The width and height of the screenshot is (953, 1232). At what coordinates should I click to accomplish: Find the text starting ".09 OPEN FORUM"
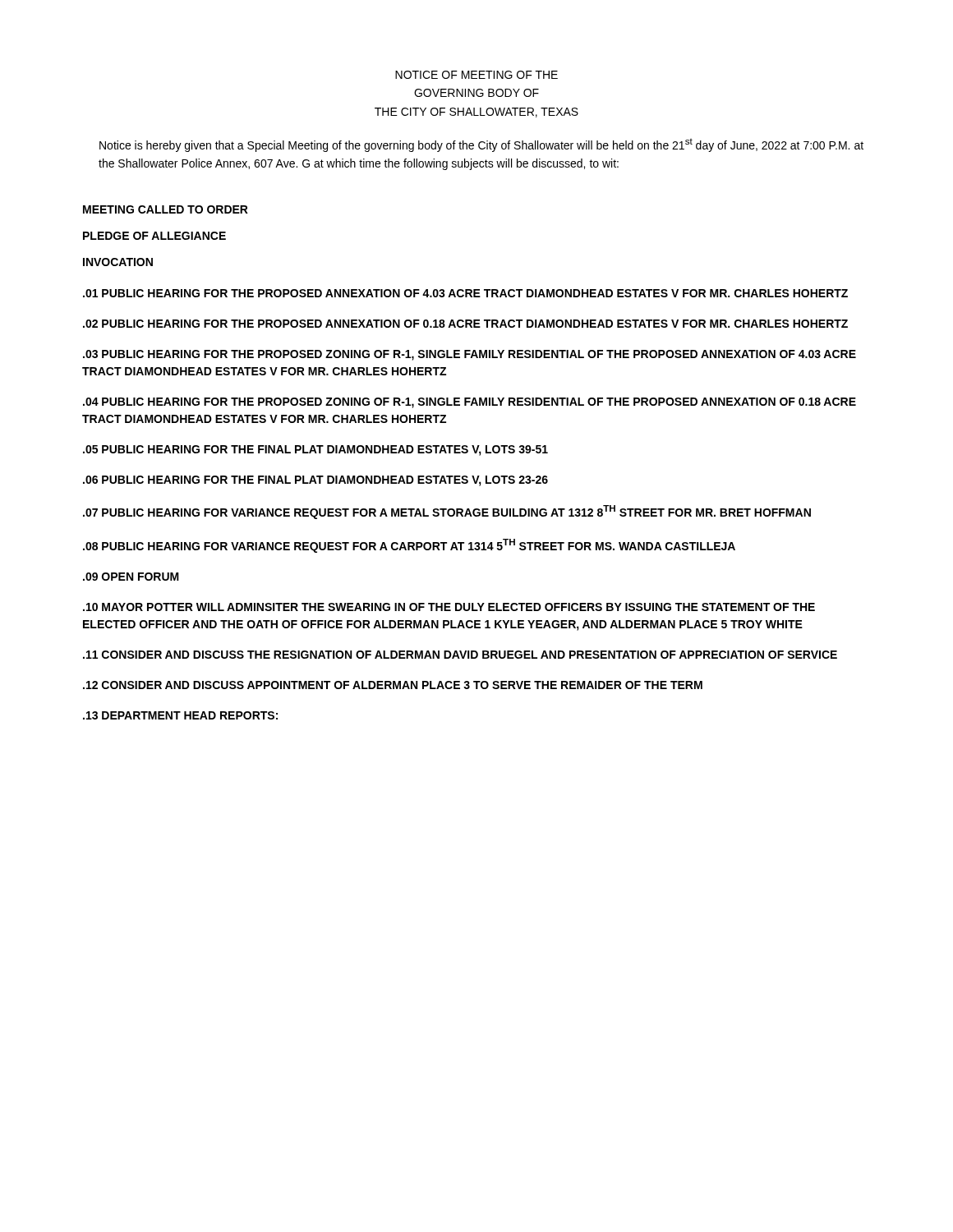(131, 577)
